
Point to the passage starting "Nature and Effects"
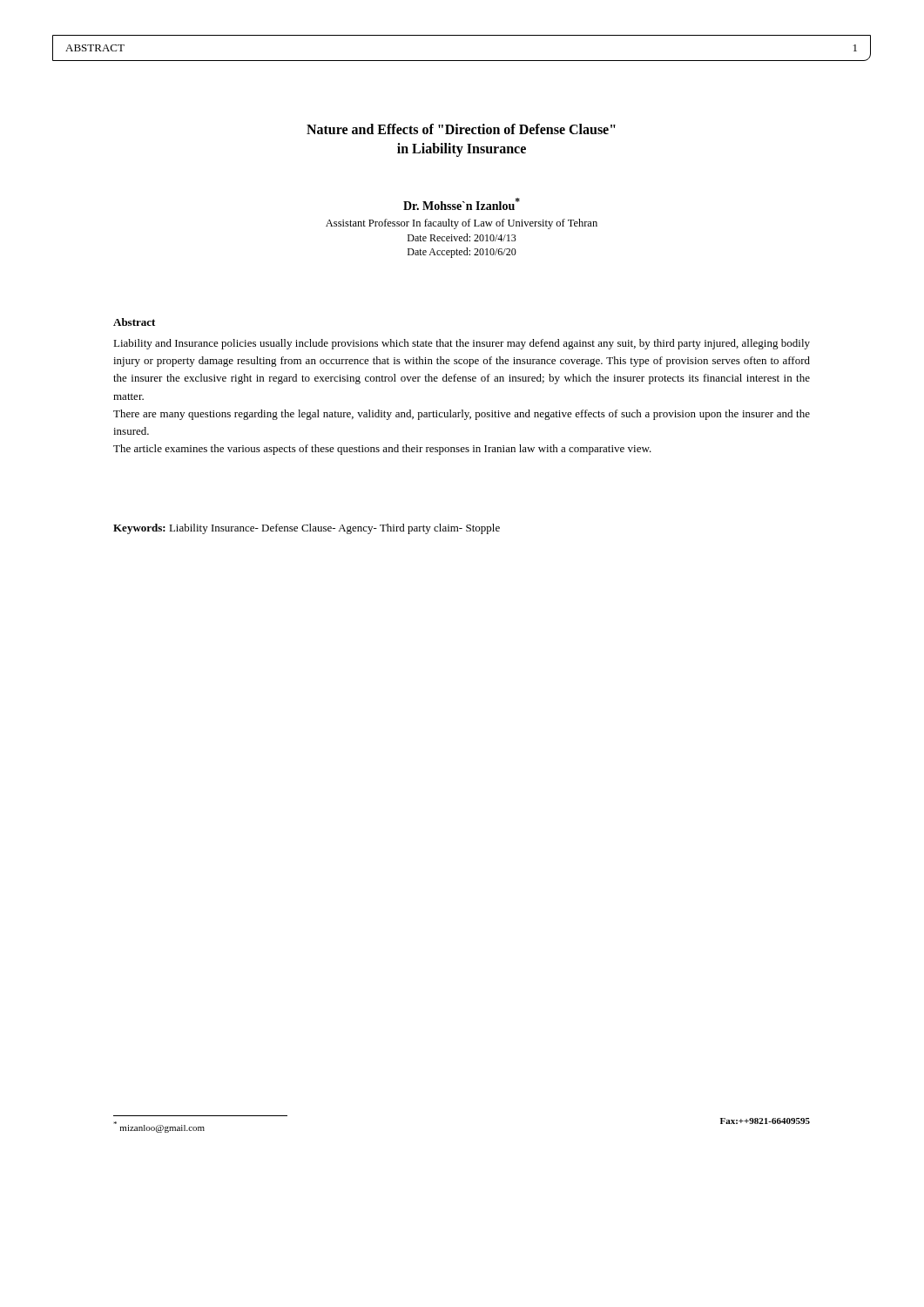click(x=462, y=139)
